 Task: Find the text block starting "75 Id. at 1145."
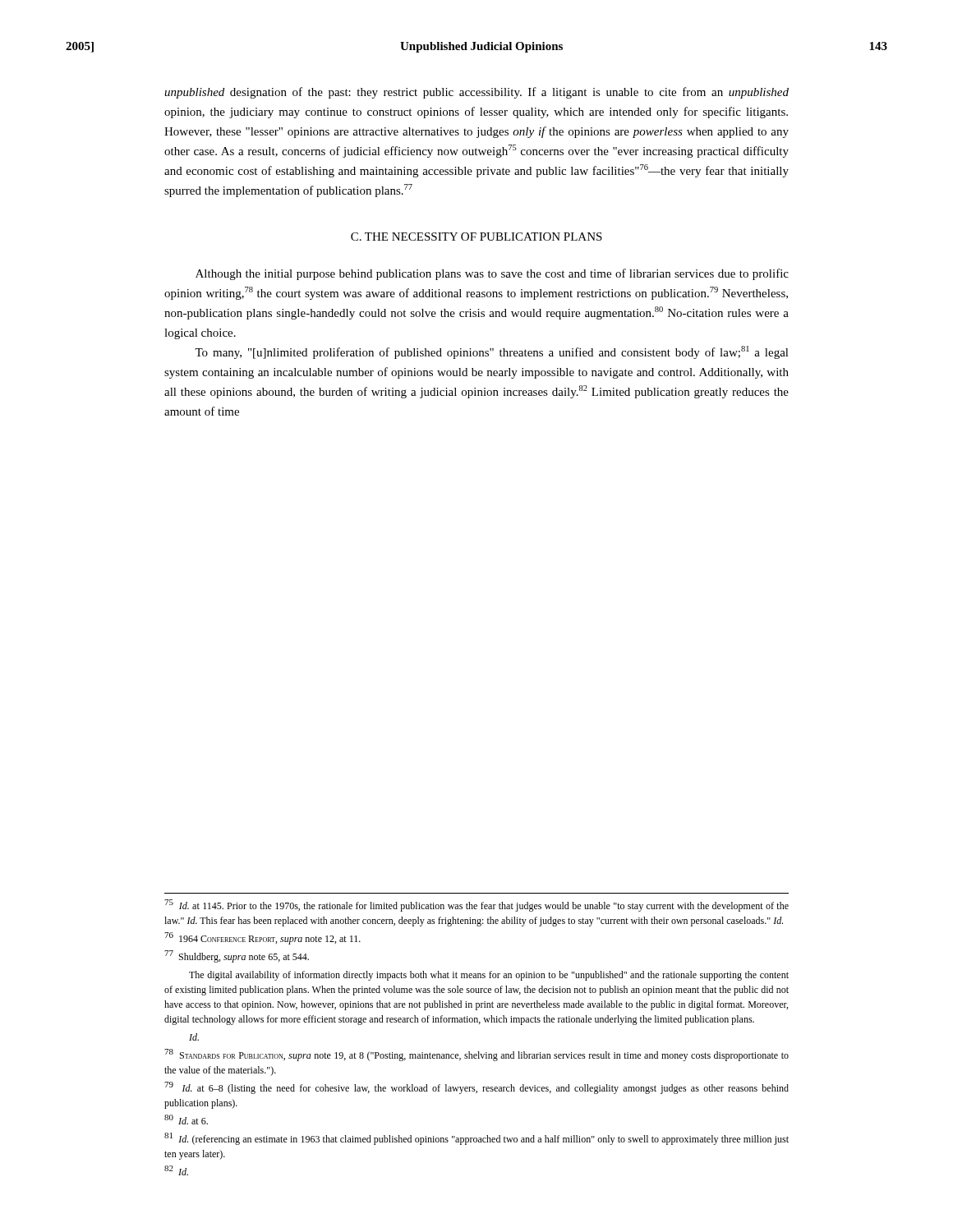coord(476,912)
